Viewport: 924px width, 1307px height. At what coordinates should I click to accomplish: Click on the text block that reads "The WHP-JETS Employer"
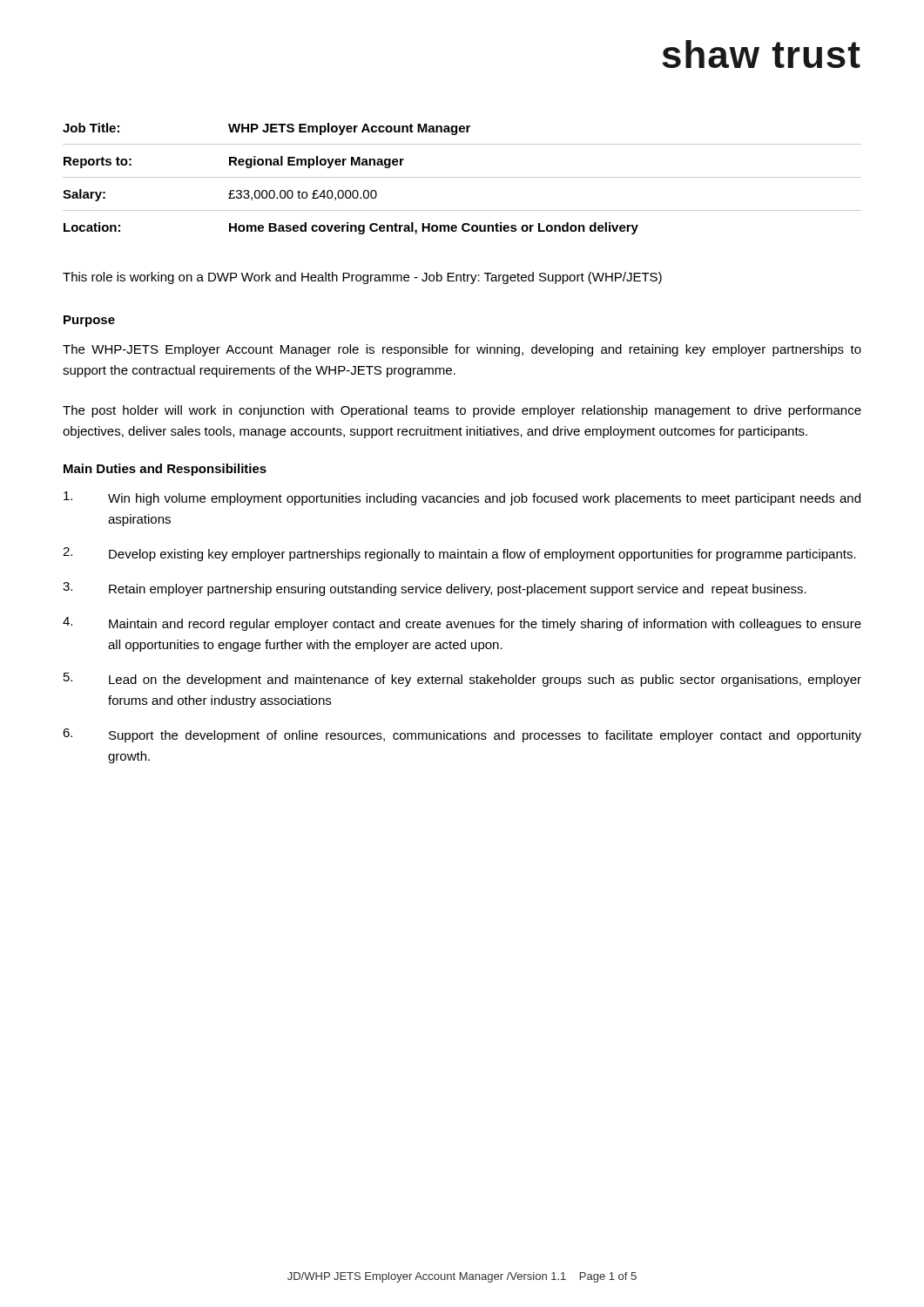[x=462, y=359]
